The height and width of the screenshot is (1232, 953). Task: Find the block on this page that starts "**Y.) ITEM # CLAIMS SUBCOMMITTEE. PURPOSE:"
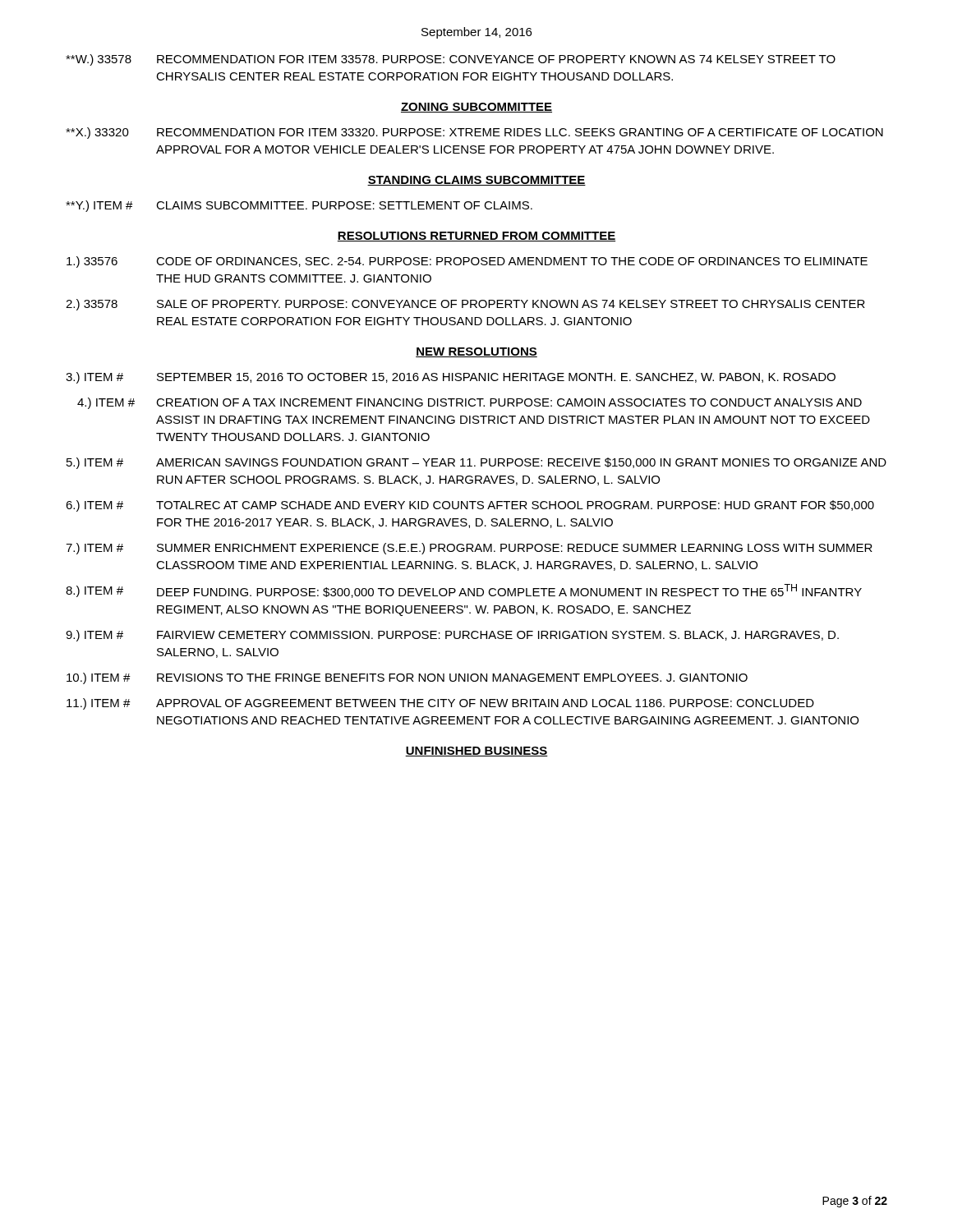(x=476, y=205)
